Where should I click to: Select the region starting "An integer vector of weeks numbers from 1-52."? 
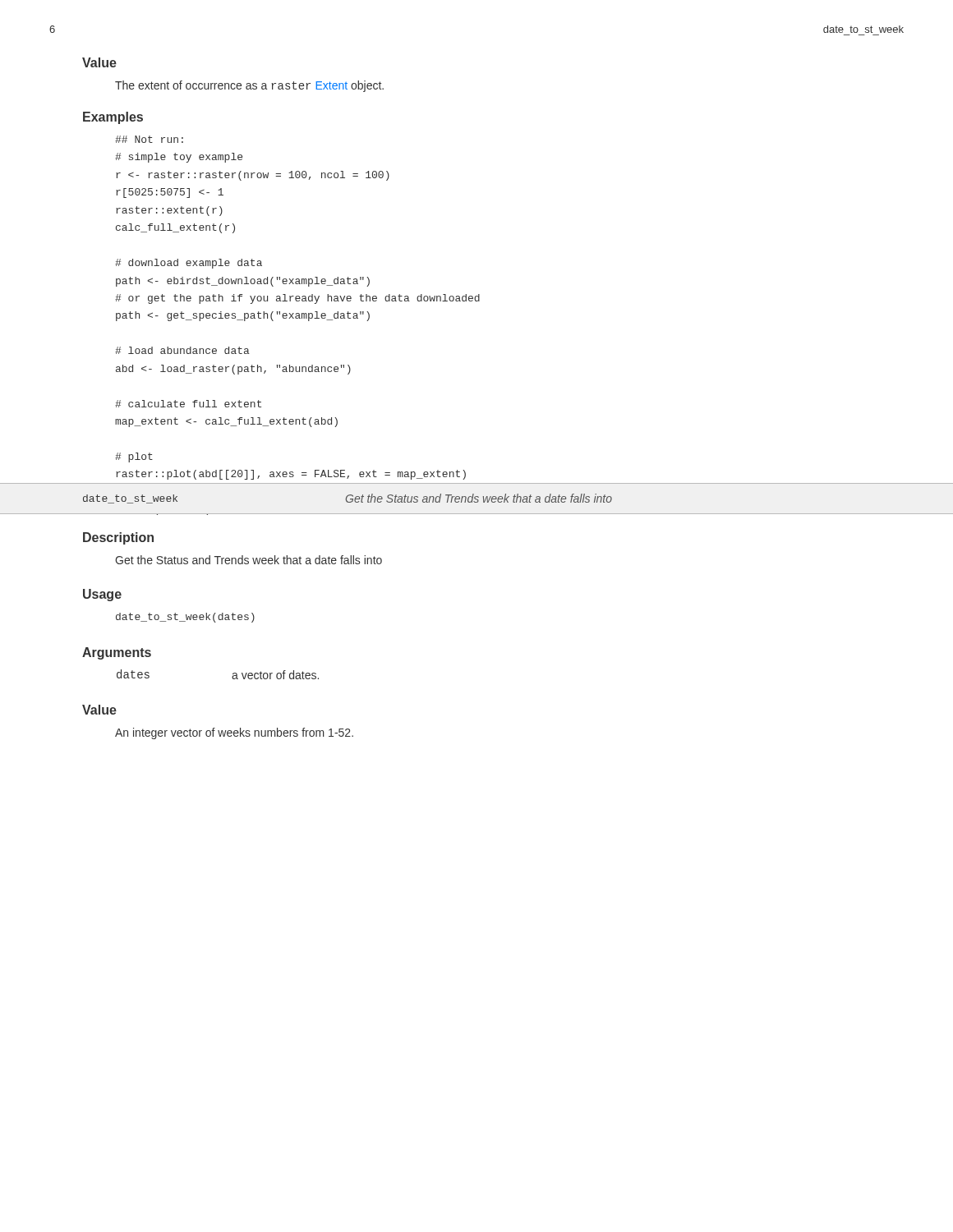tap(235, 733)
